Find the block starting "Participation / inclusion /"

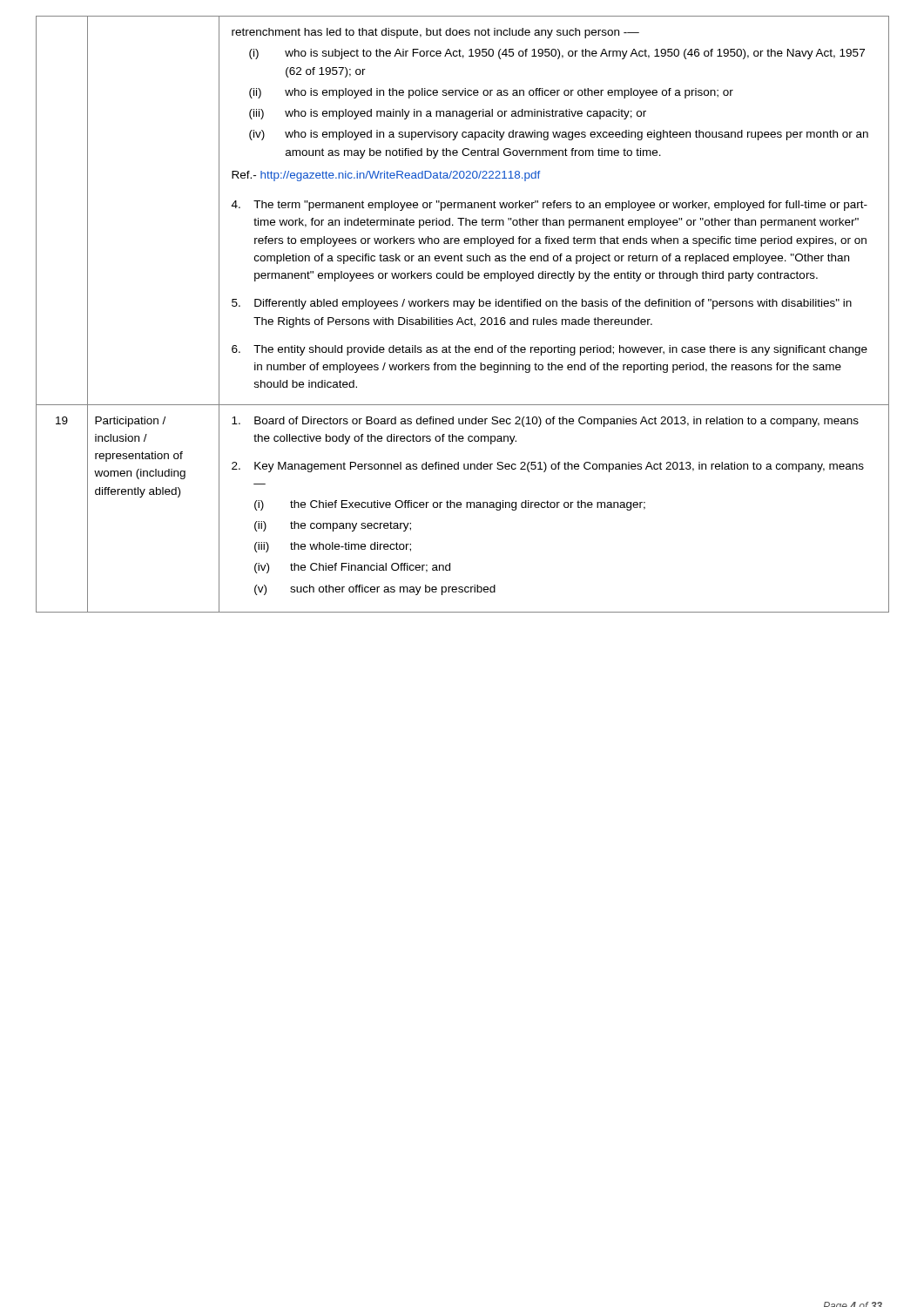point(140,455)
